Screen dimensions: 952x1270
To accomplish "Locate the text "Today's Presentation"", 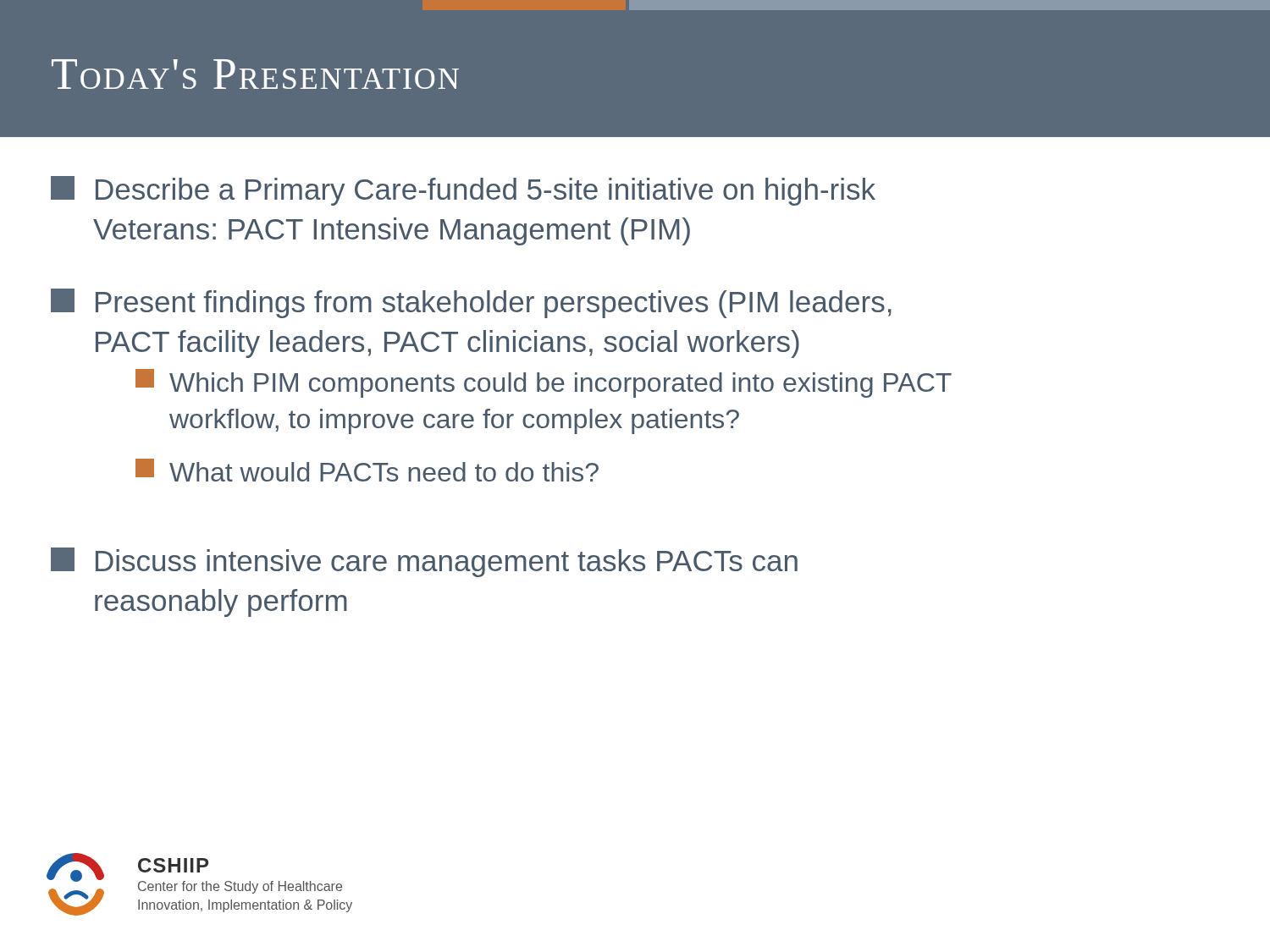I will (256, 74).
